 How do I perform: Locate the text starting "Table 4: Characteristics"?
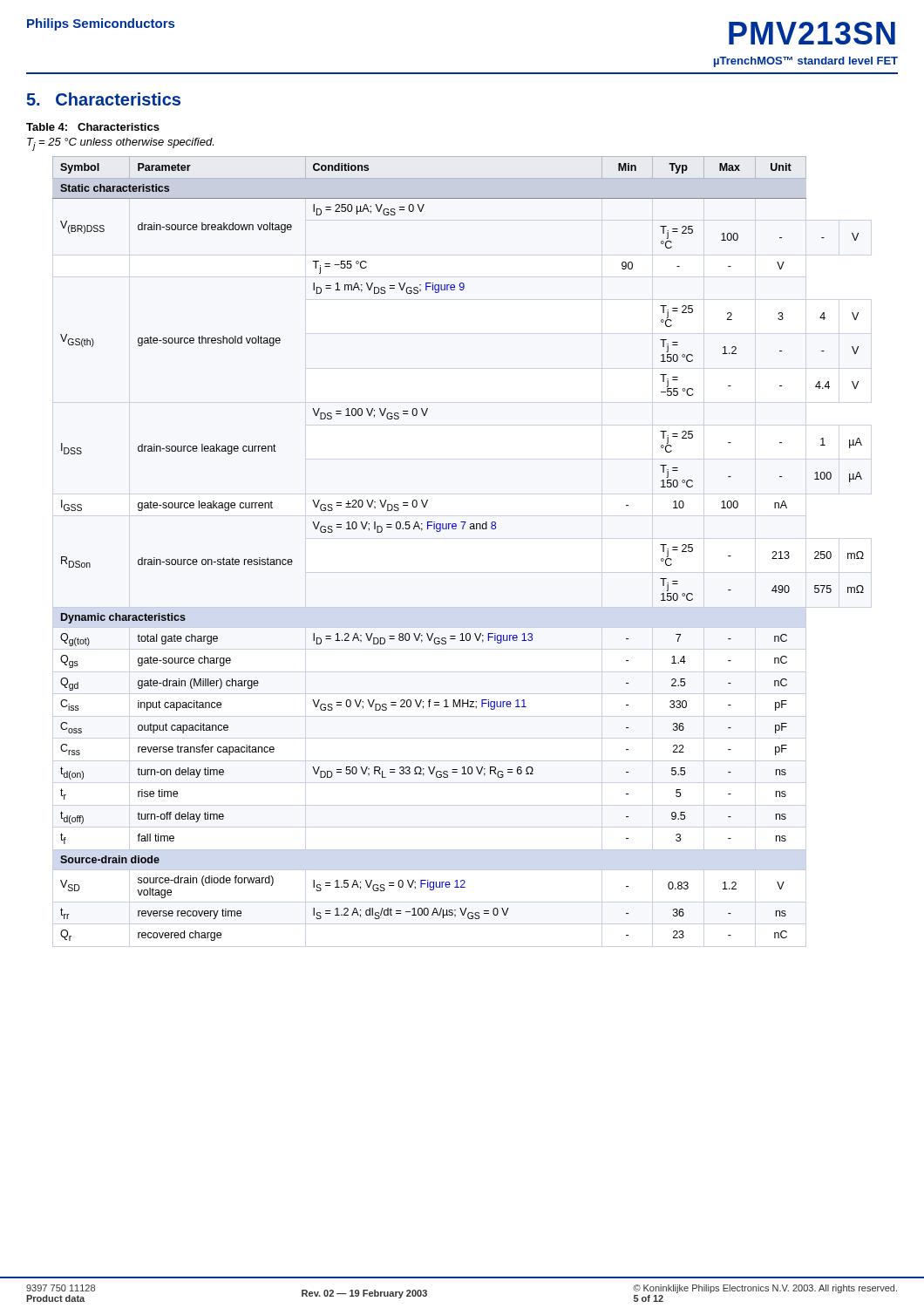(x=93, y=127)
